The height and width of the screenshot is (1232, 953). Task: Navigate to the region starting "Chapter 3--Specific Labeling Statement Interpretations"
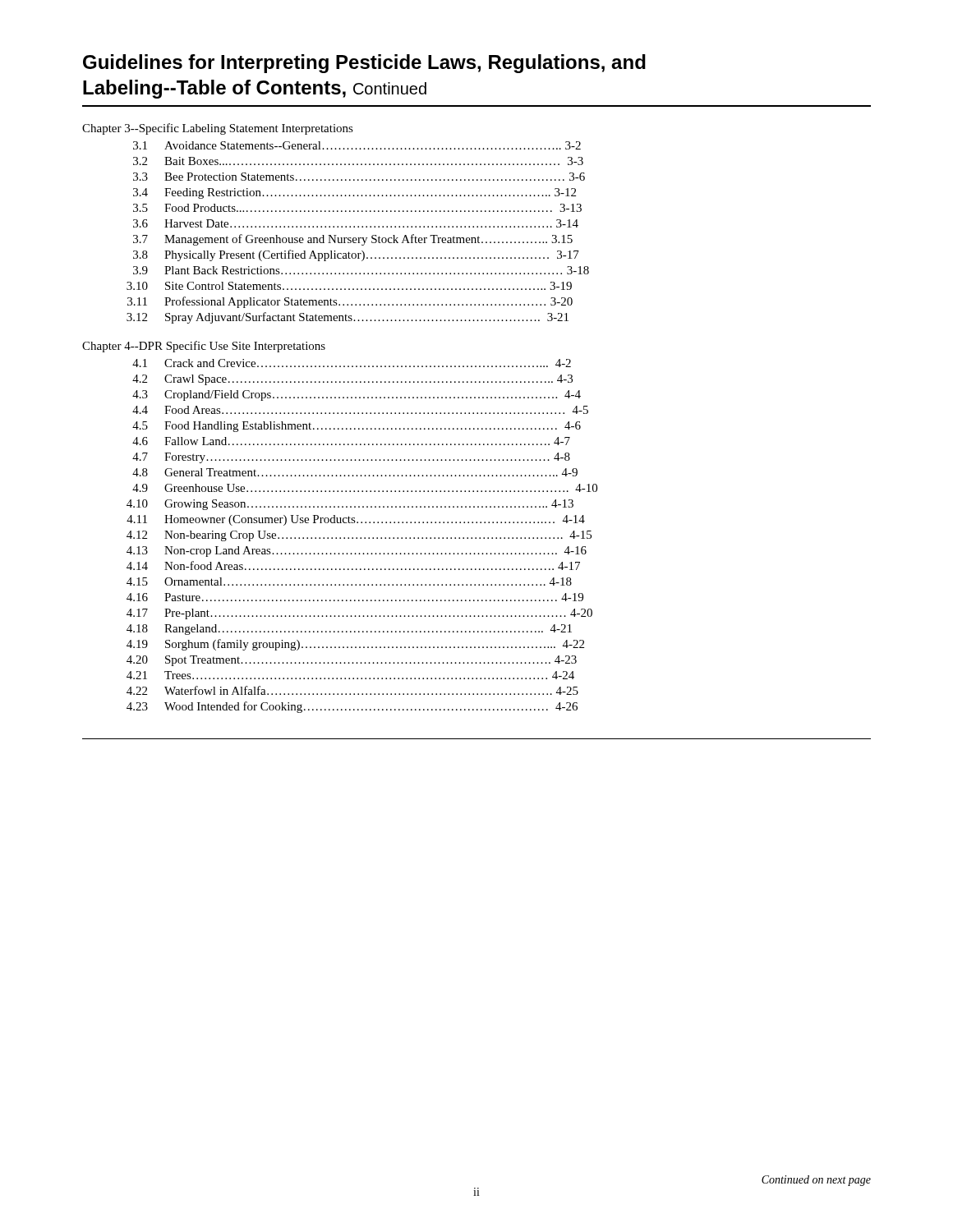pos(218,128)
